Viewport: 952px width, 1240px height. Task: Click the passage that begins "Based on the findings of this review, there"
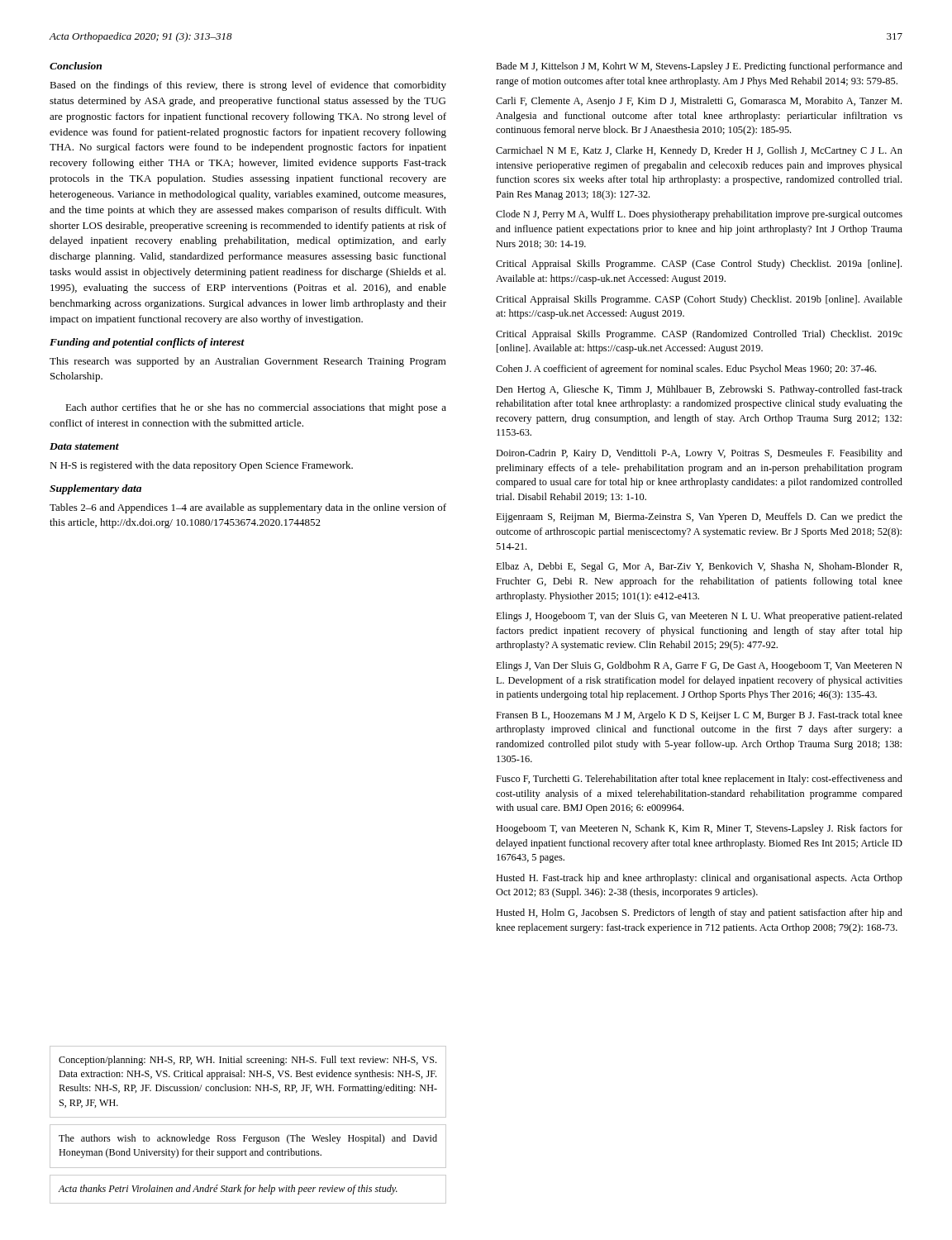(248, 202)
